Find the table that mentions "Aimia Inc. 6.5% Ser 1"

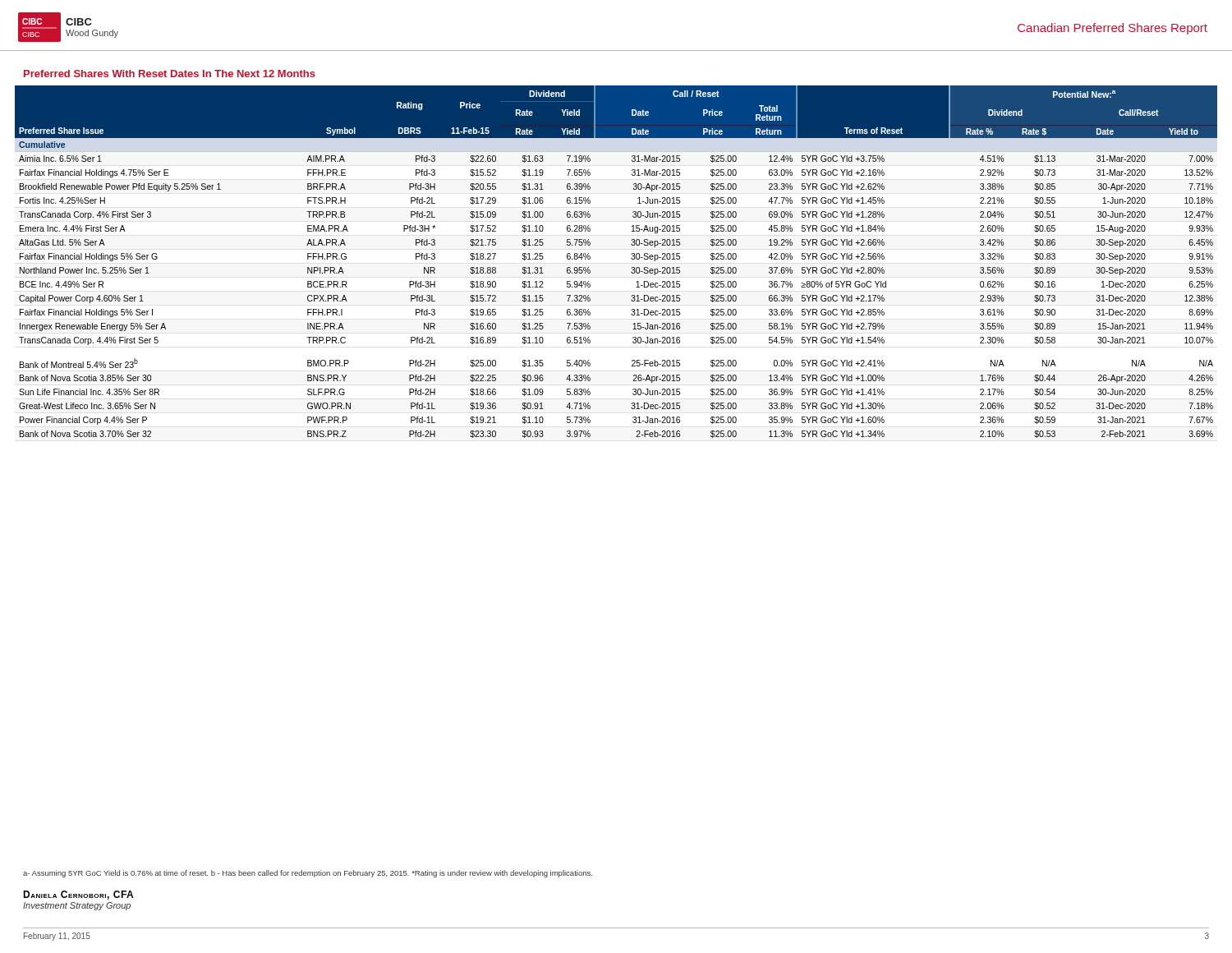pos(616,263)
